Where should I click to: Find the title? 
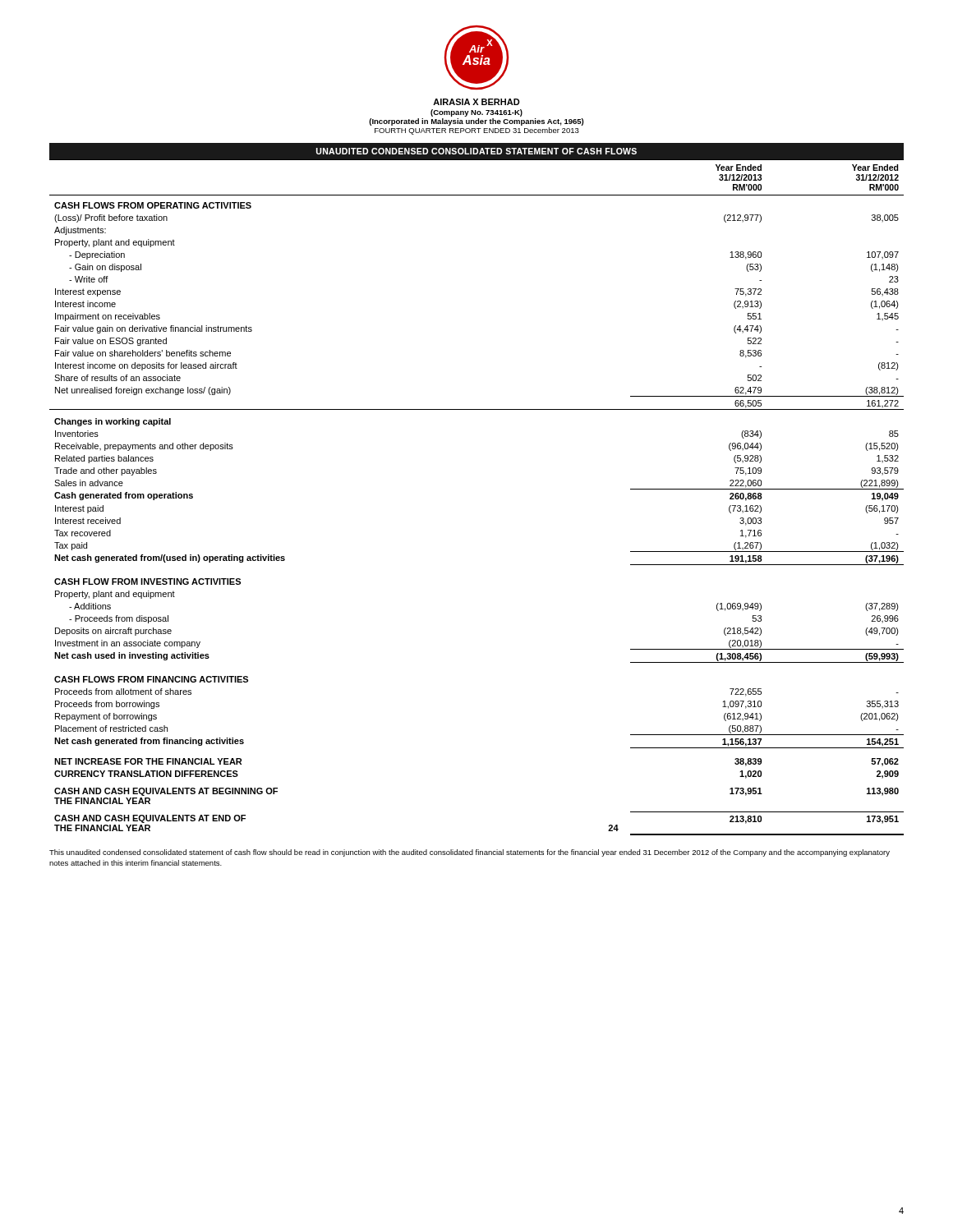click(x=476, y=102)
